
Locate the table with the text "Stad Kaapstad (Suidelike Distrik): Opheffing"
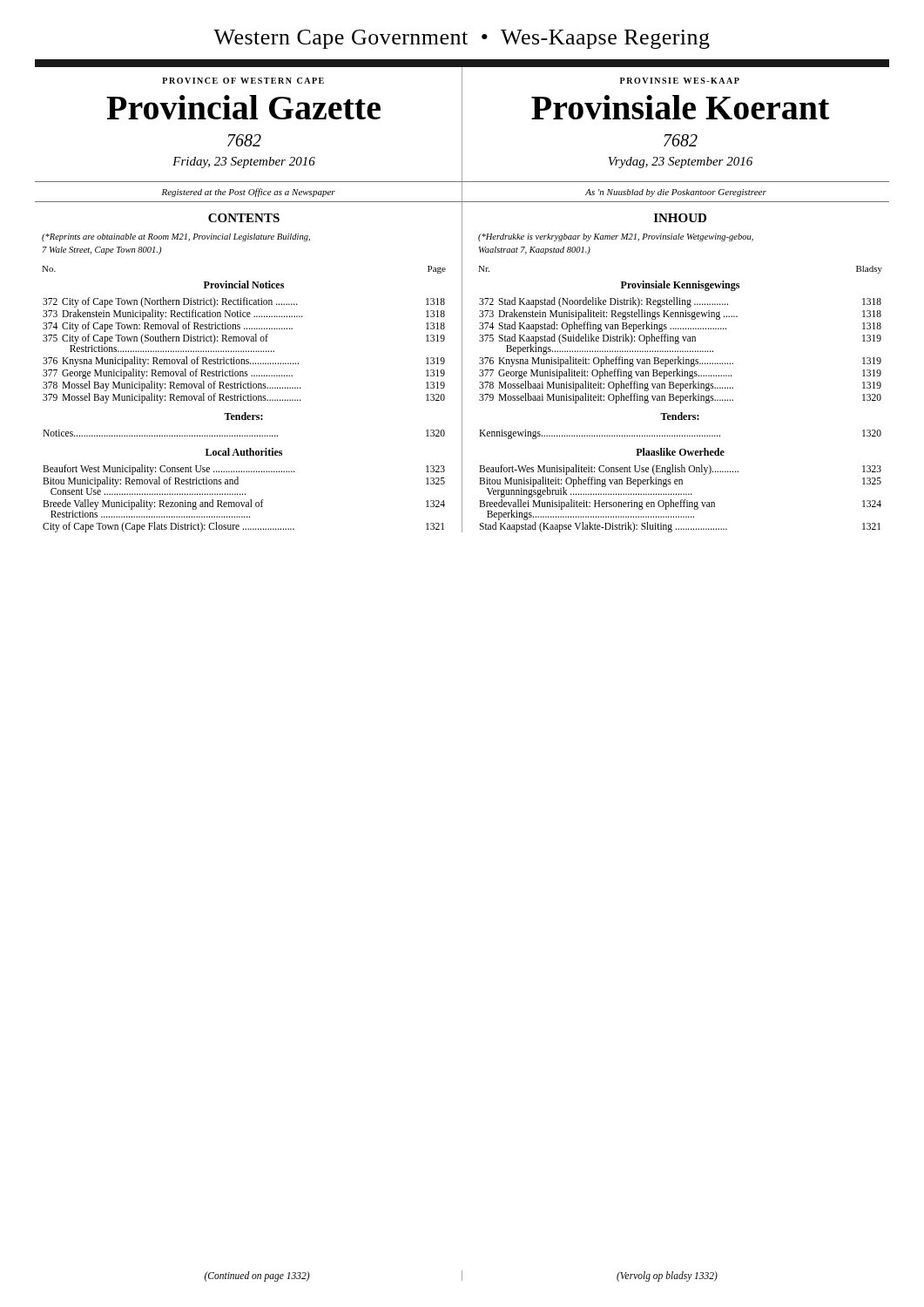click(680, 350)
